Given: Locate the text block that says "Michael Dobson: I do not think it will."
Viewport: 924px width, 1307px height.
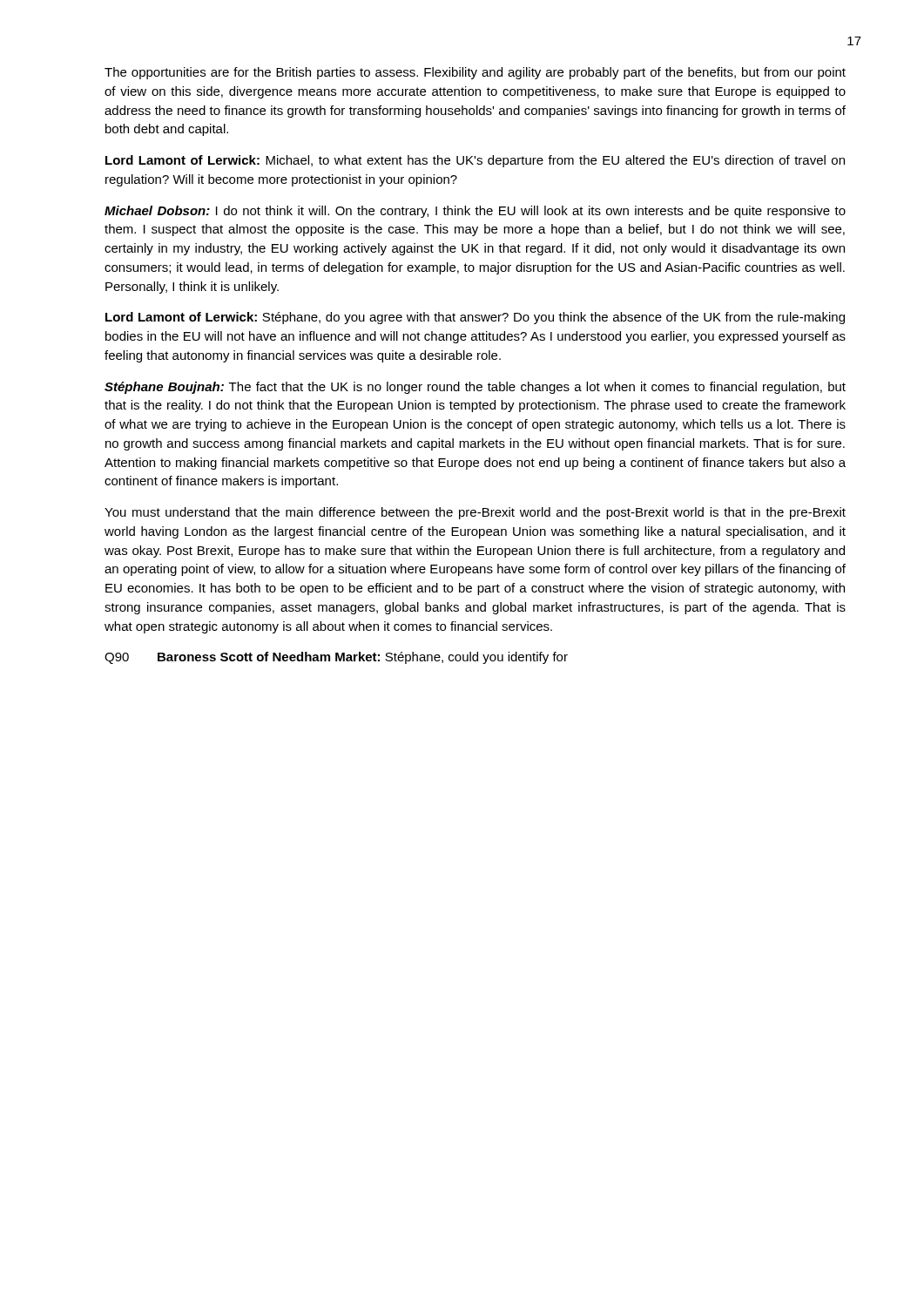Looking at the screenshot, I should pyautogui.click(x=475, y=248).
